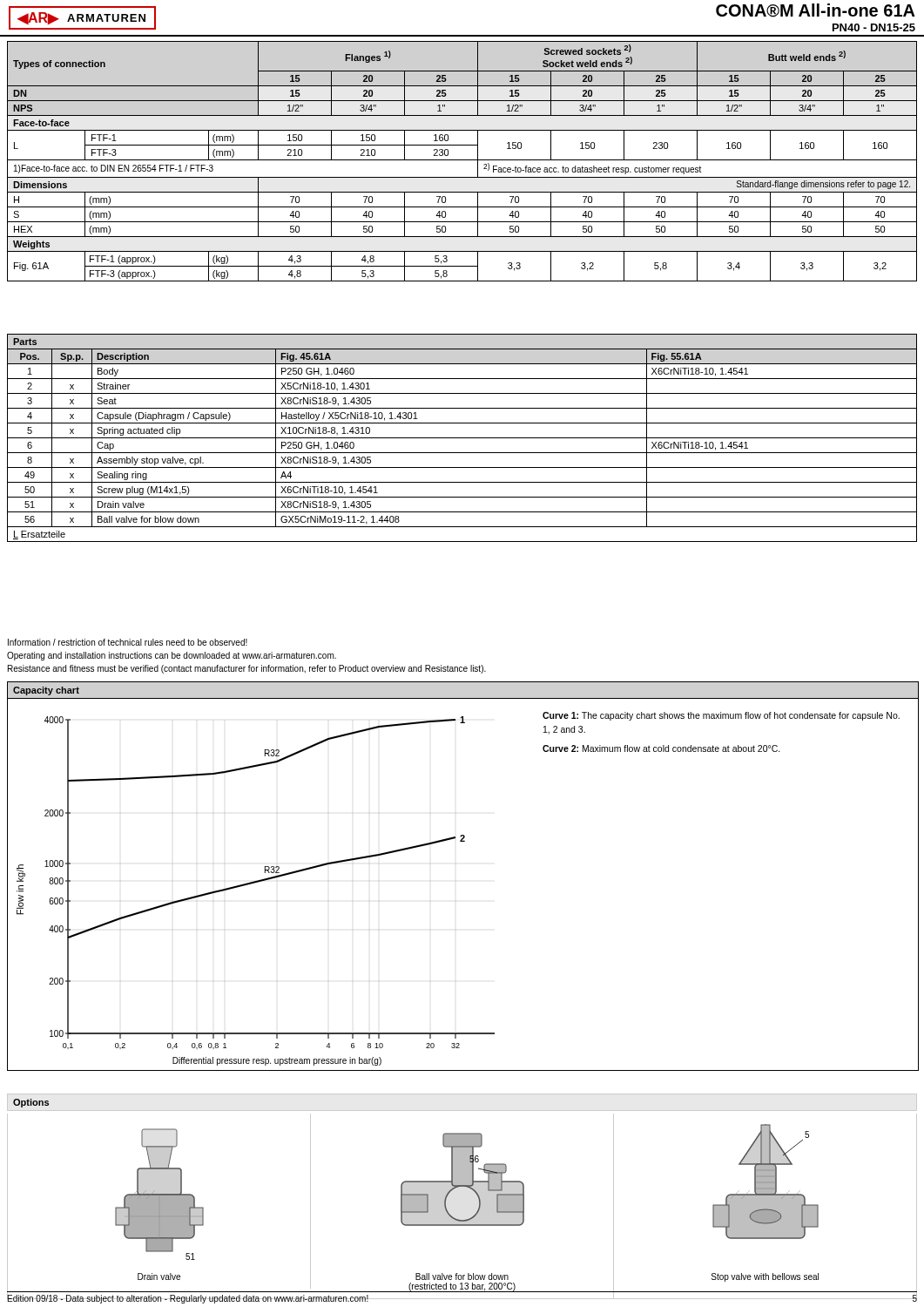
Task: Locate the text block that reads "Information / restriction of technical rules"
Action: click(247, 656)
